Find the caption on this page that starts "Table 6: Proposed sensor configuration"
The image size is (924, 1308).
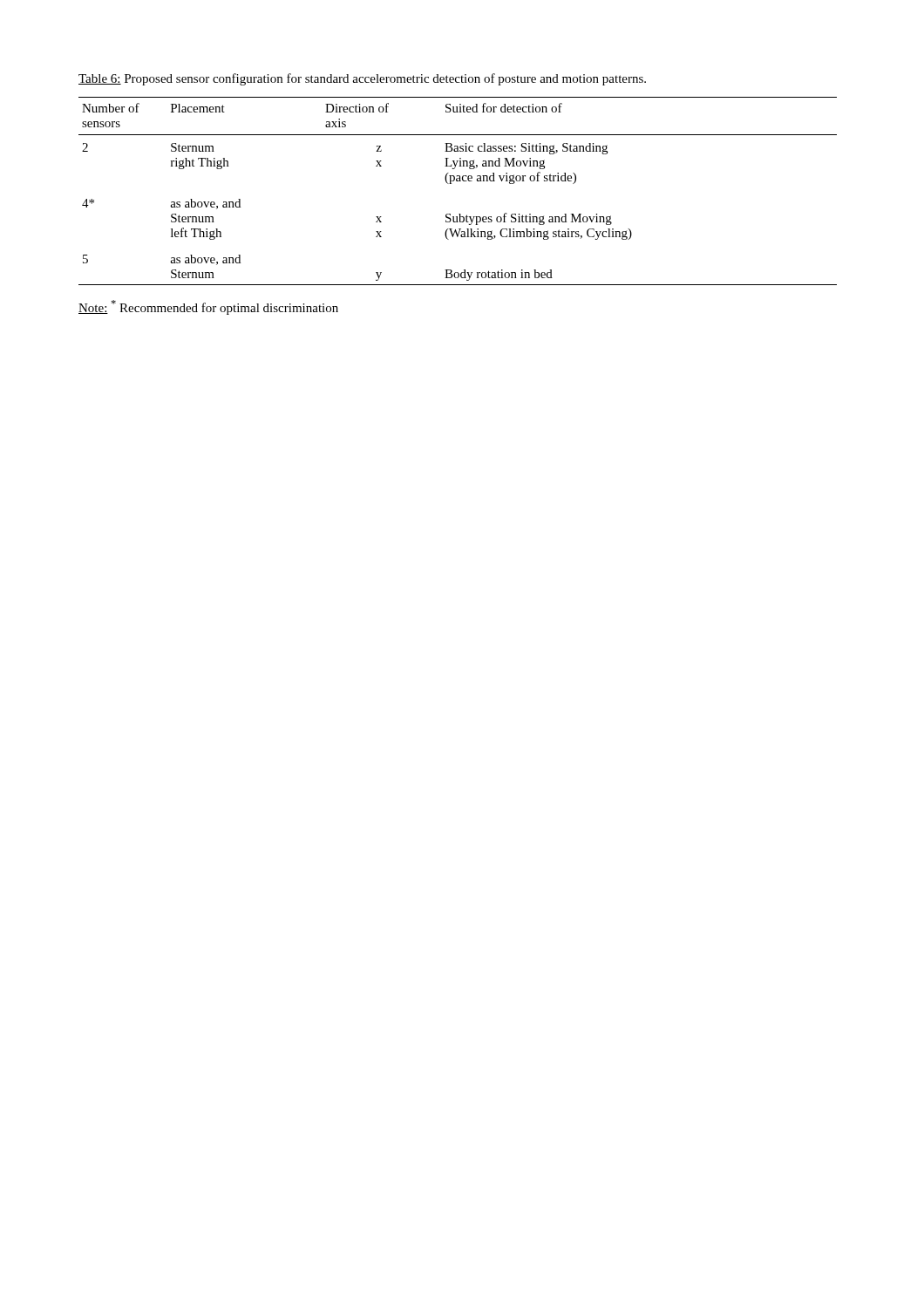(363, 78)
